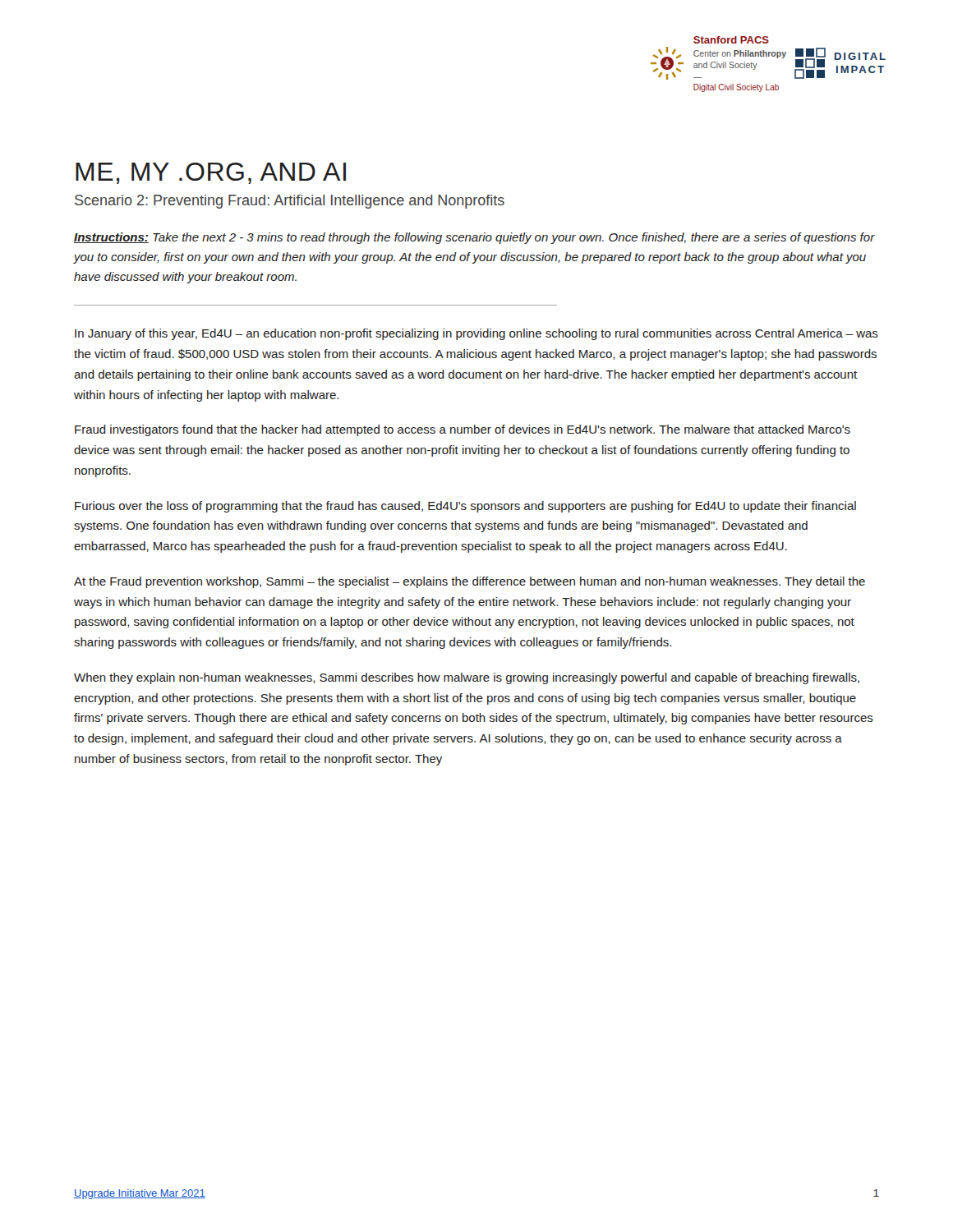Click the passage that begins "Instructions: Take the next"
This screenshot has height=1232, width=953.
[x=474, y=257]
